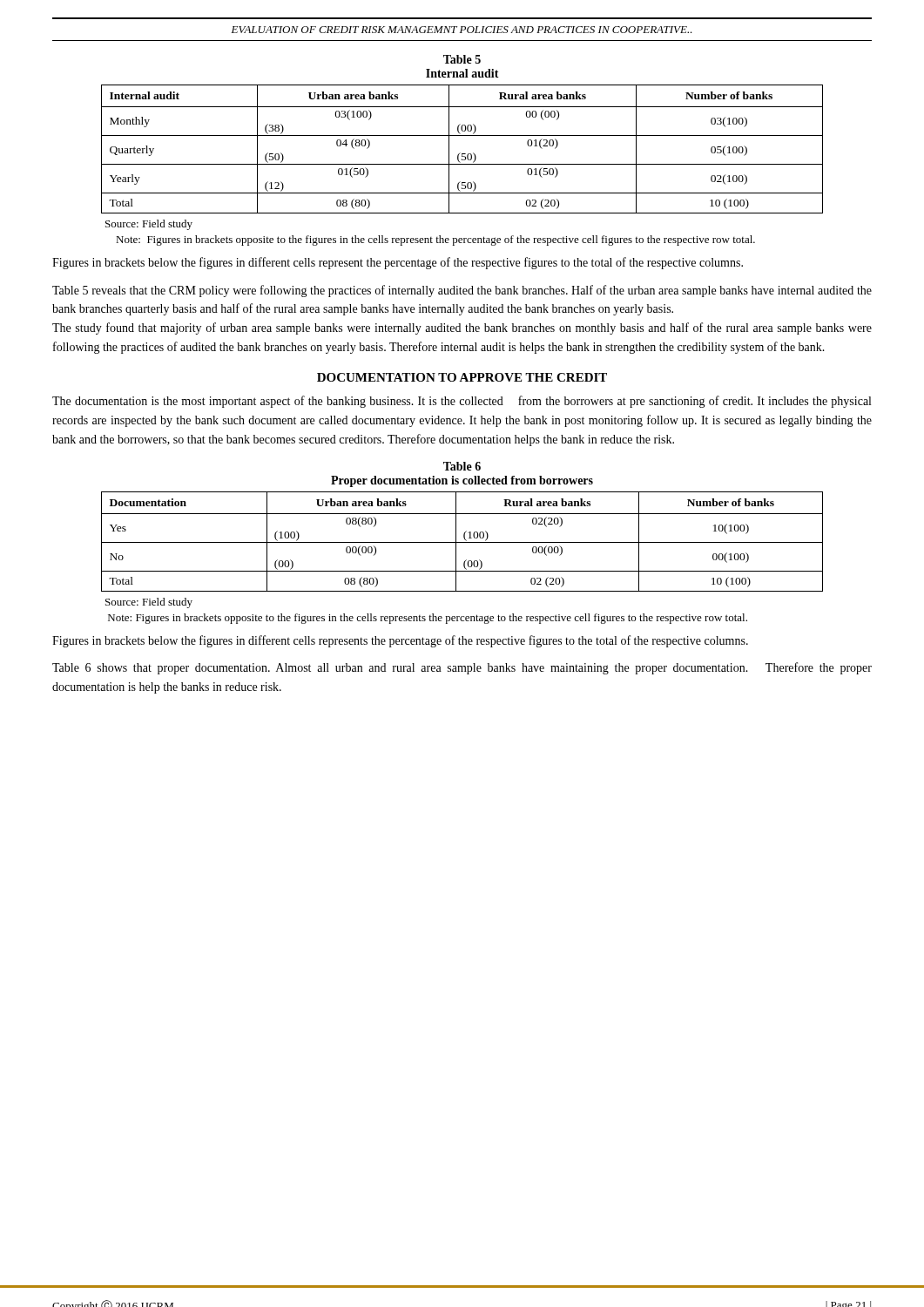Screen dimensions: 1307x924
Task: Find the passage starting "The documentation is the"
Action: coord(462,421)
